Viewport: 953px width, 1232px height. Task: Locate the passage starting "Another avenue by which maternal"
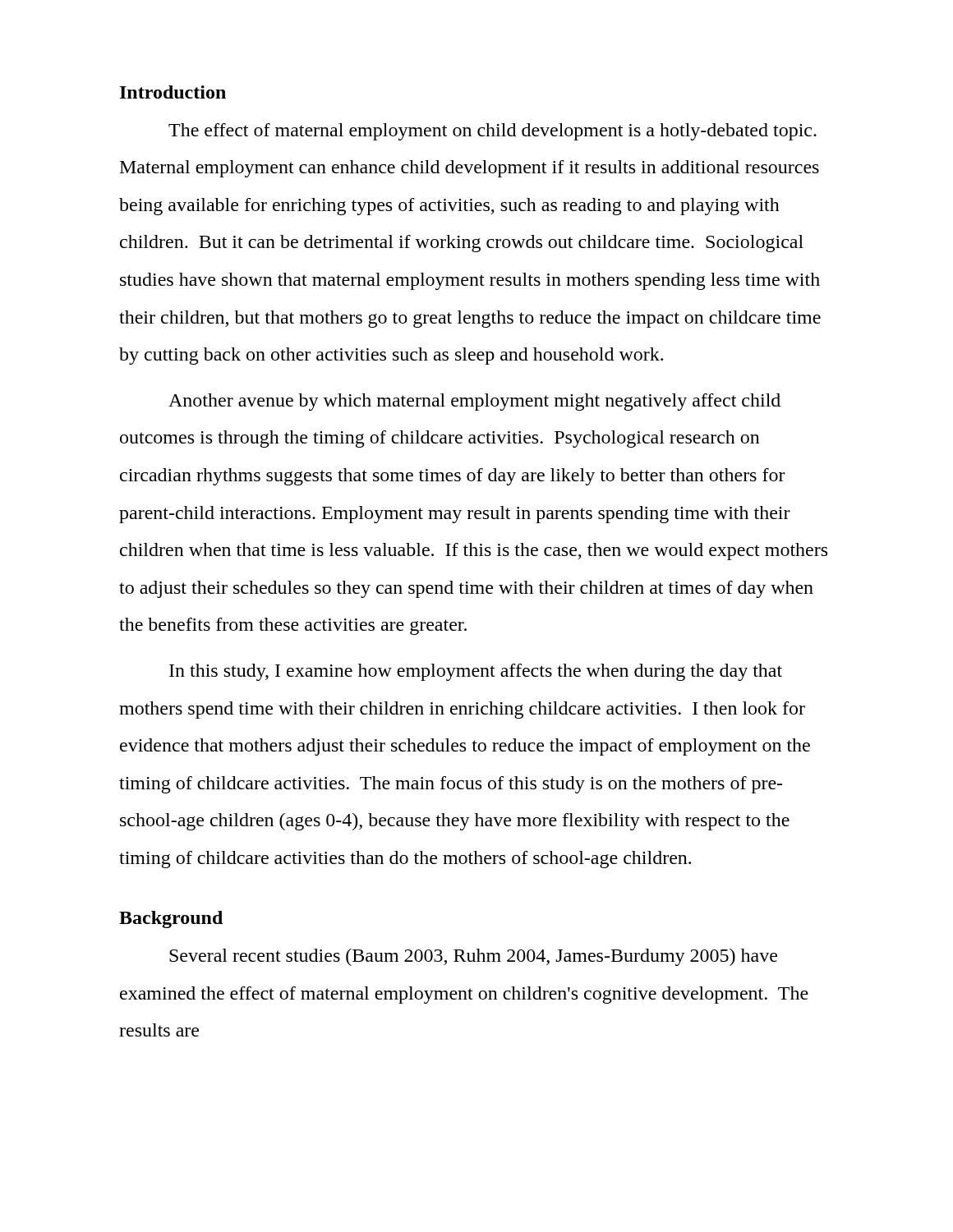tap(474, 512)
